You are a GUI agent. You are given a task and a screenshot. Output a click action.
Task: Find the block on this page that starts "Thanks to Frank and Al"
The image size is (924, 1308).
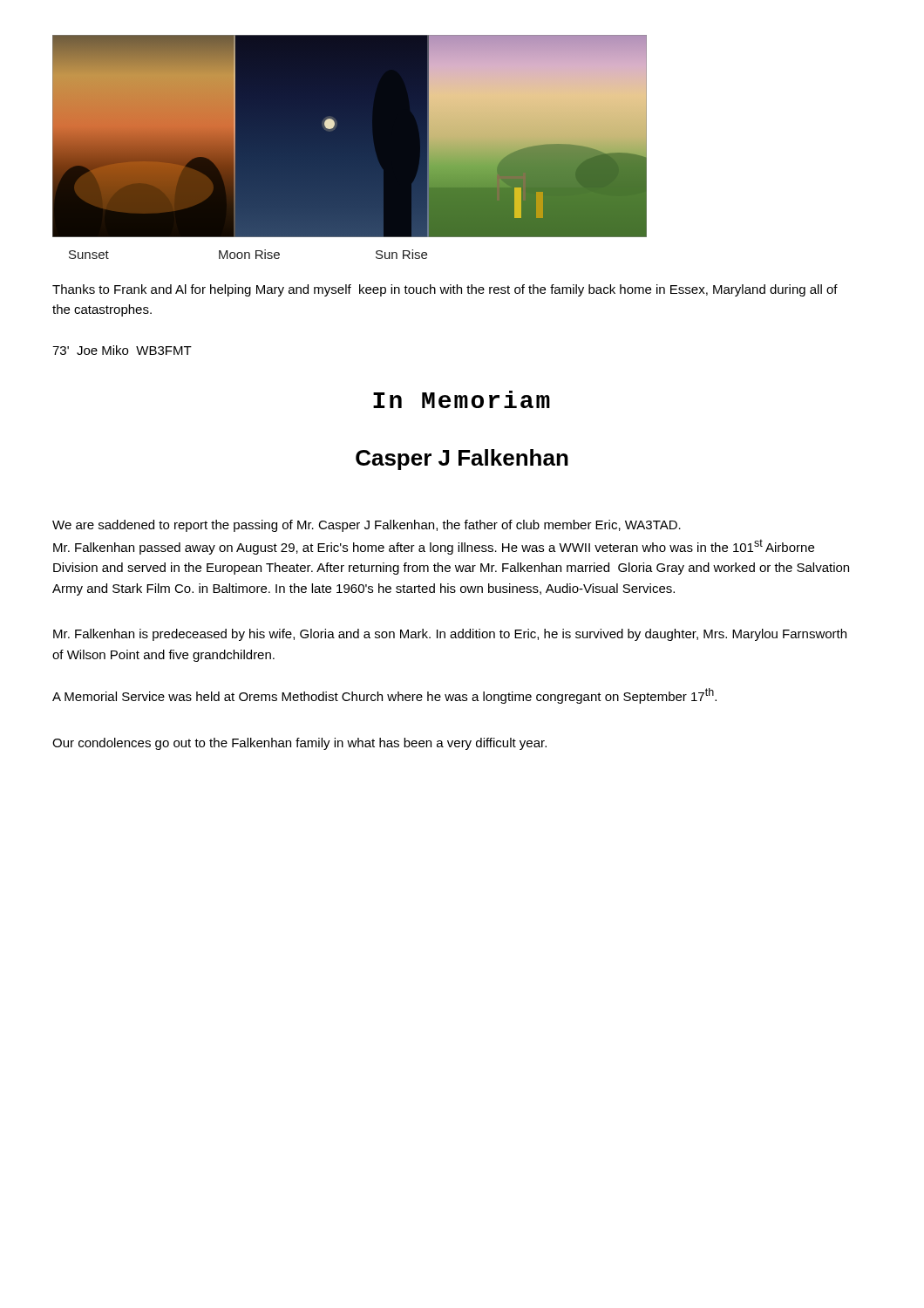[445, 299]
